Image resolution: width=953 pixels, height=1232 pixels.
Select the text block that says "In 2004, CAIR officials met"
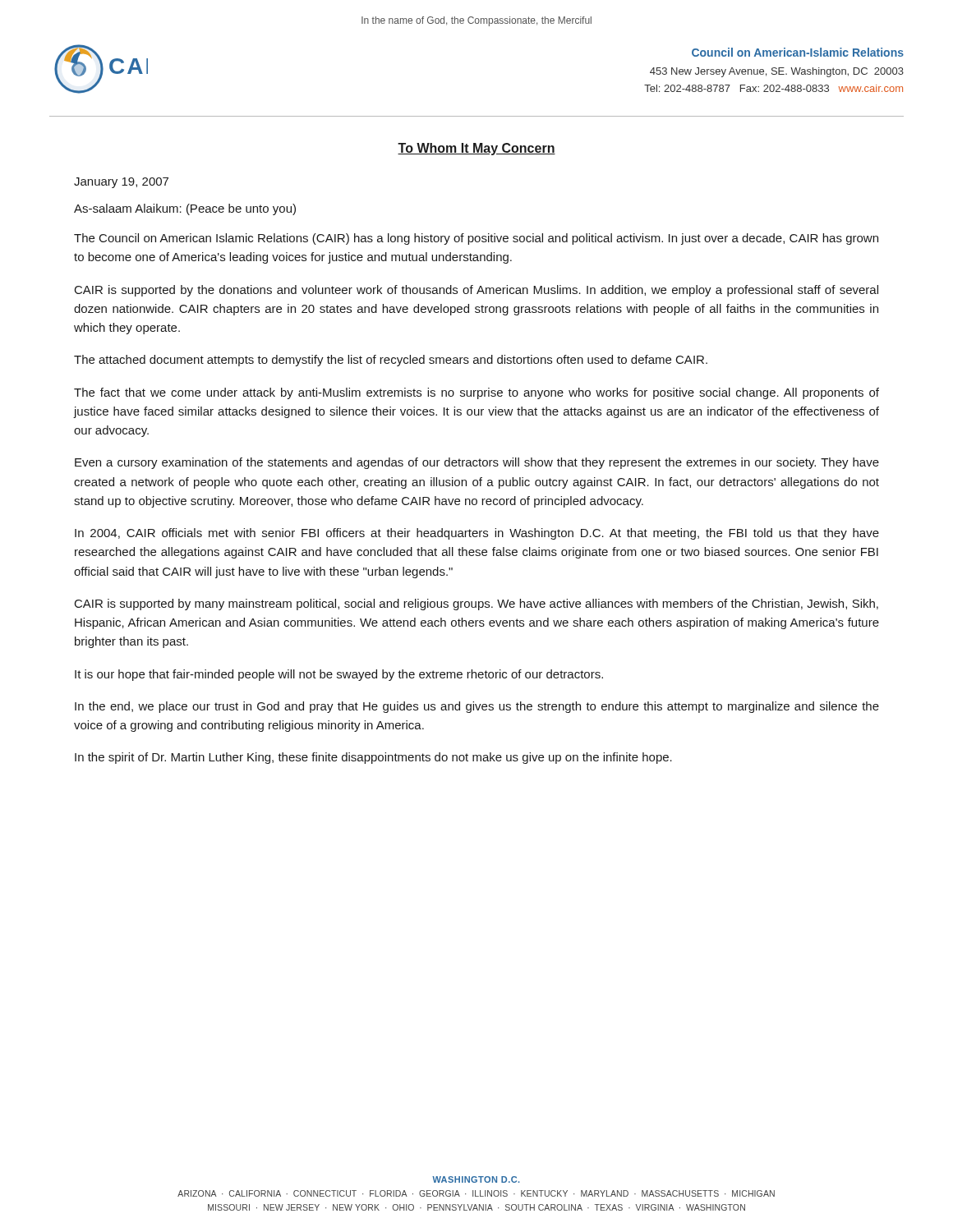coord(476,552)
